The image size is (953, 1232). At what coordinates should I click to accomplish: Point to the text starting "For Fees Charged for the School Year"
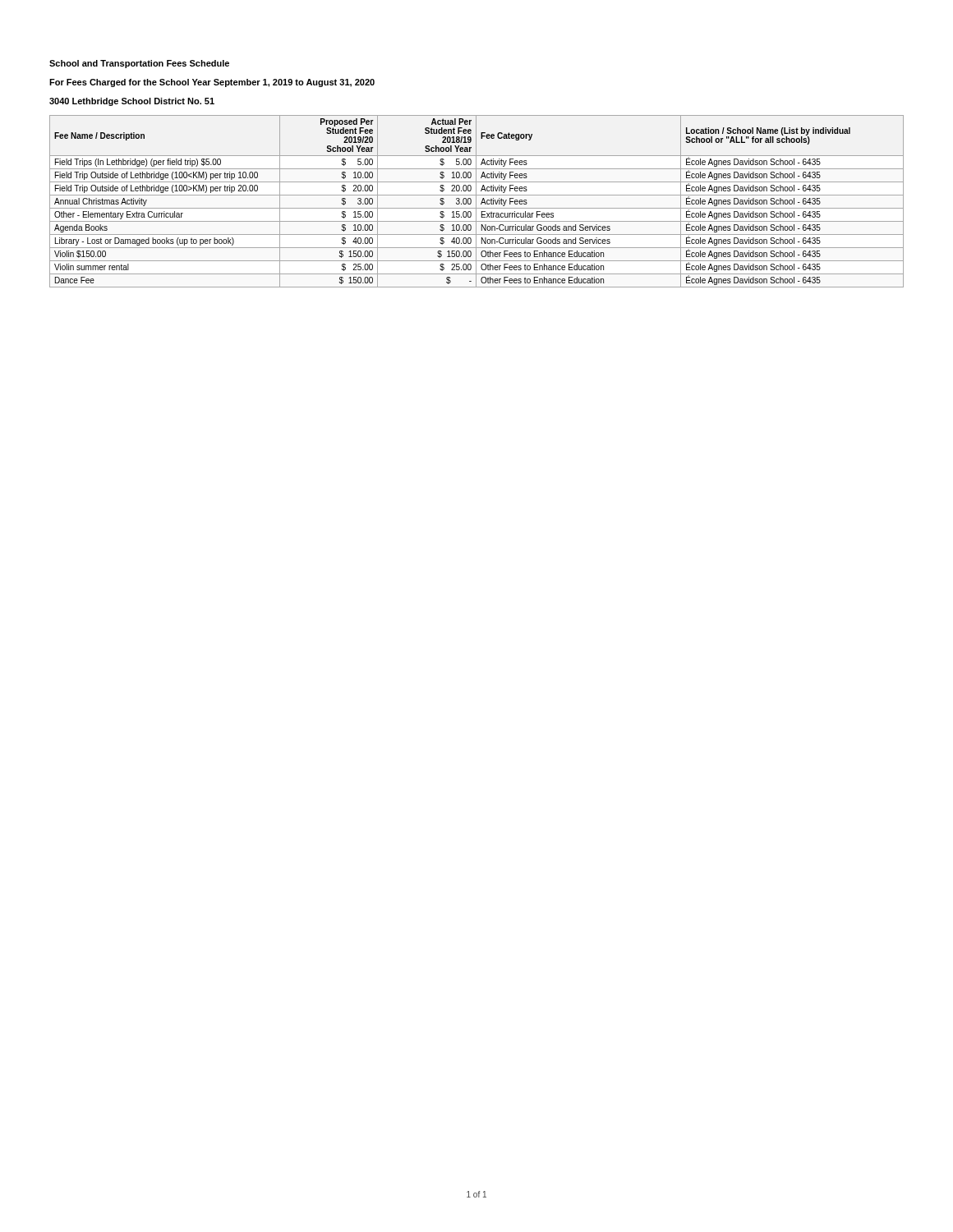click(212, 83)
